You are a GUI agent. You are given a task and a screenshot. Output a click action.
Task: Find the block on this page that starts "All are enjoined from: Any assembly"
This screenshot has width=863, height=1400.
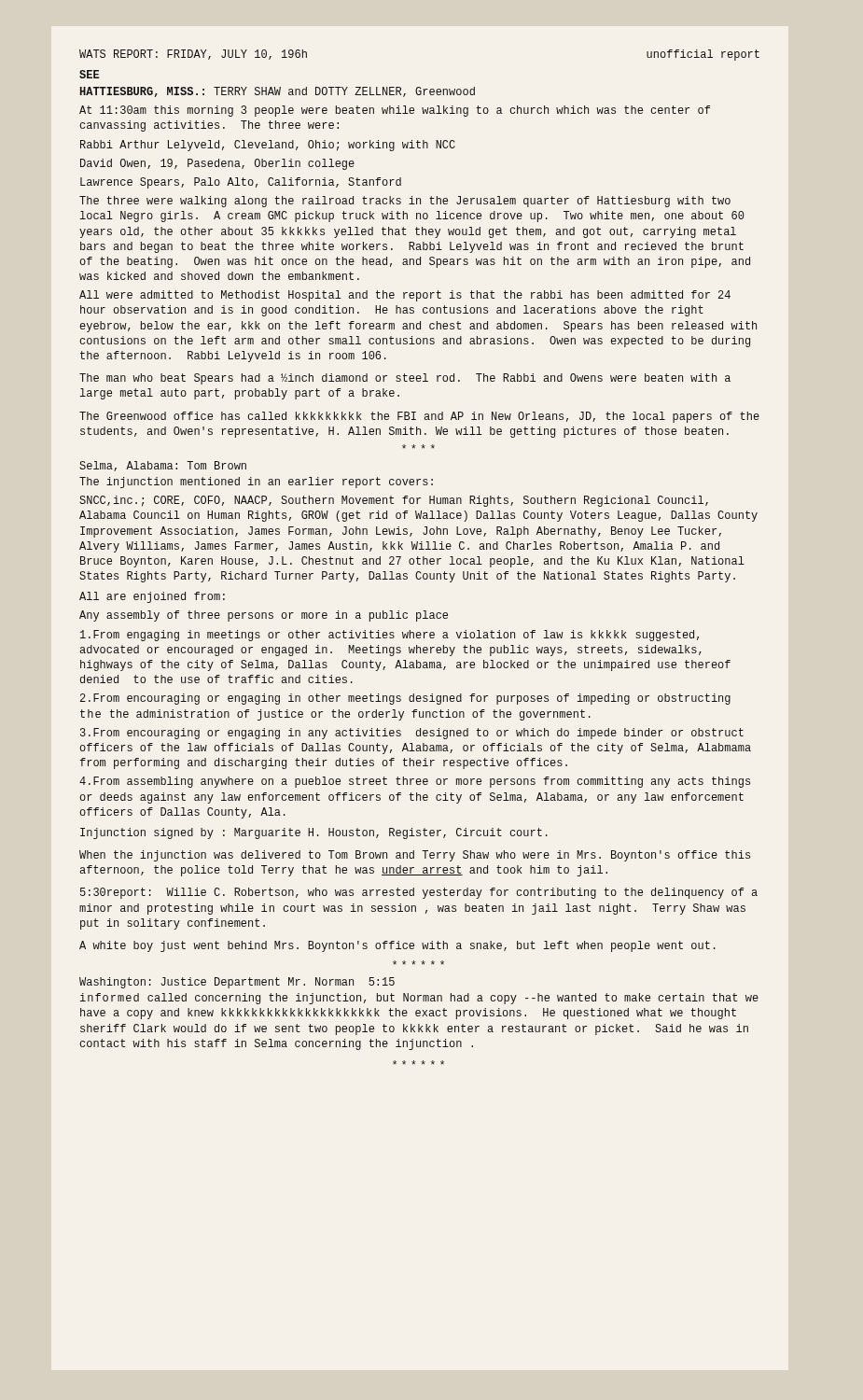tap(420, 705)
